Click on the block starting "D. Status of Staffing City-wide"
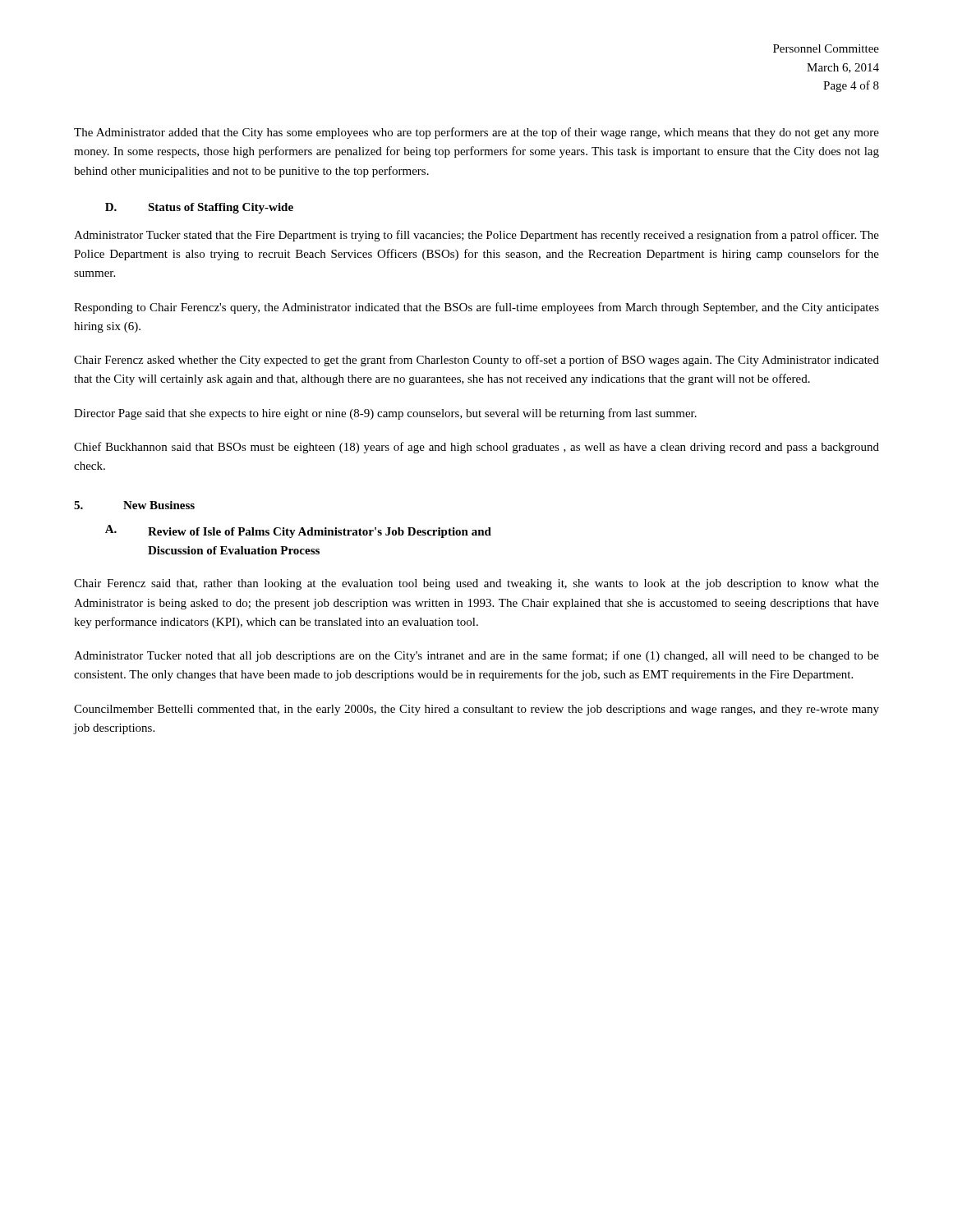The width and height of the screenshot is (953, 1232). coord(184,207)
